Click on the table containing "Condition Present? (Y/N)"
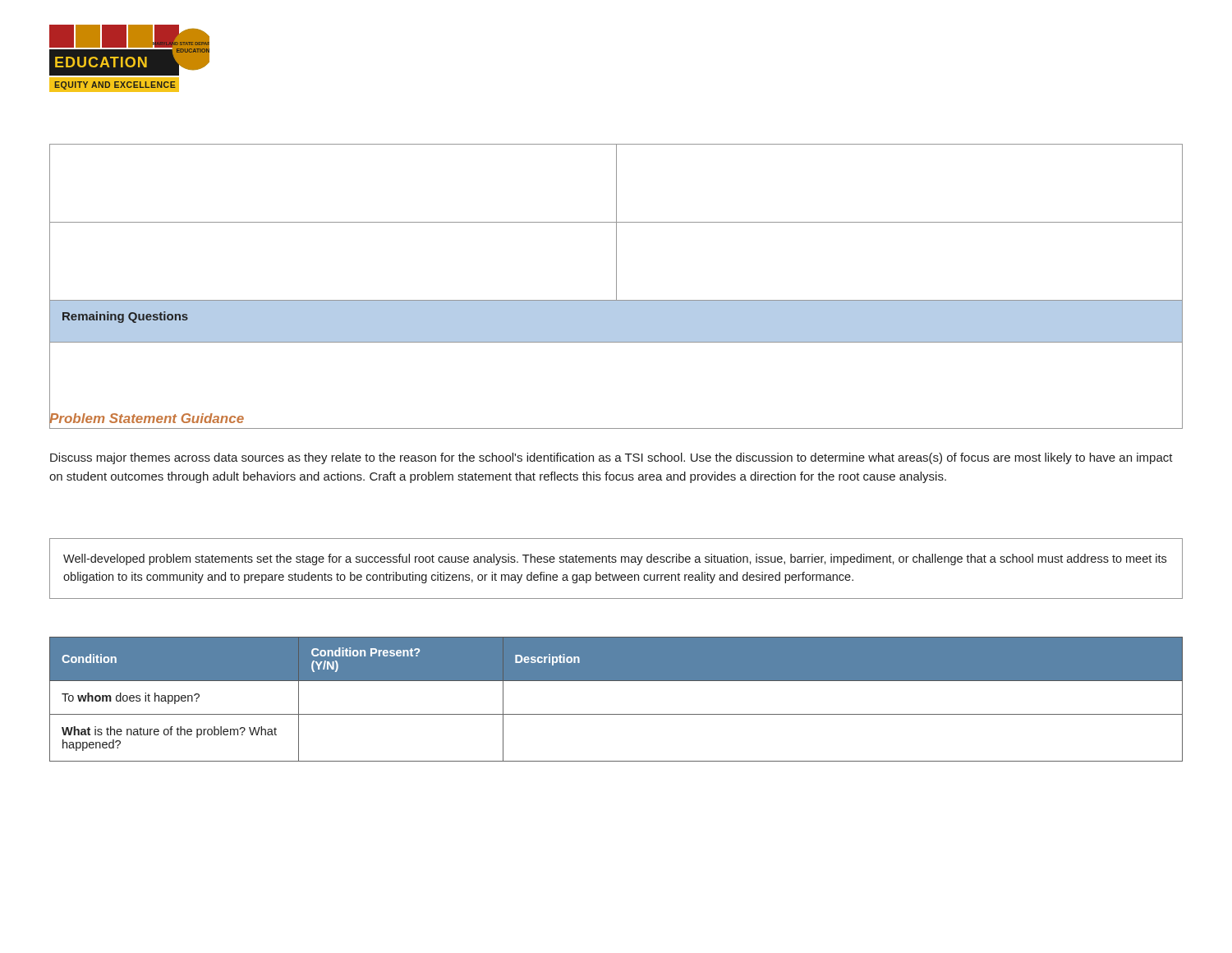Image resolution: width=1232 pixels, height=953 pixels. click(x=616, y=699)
